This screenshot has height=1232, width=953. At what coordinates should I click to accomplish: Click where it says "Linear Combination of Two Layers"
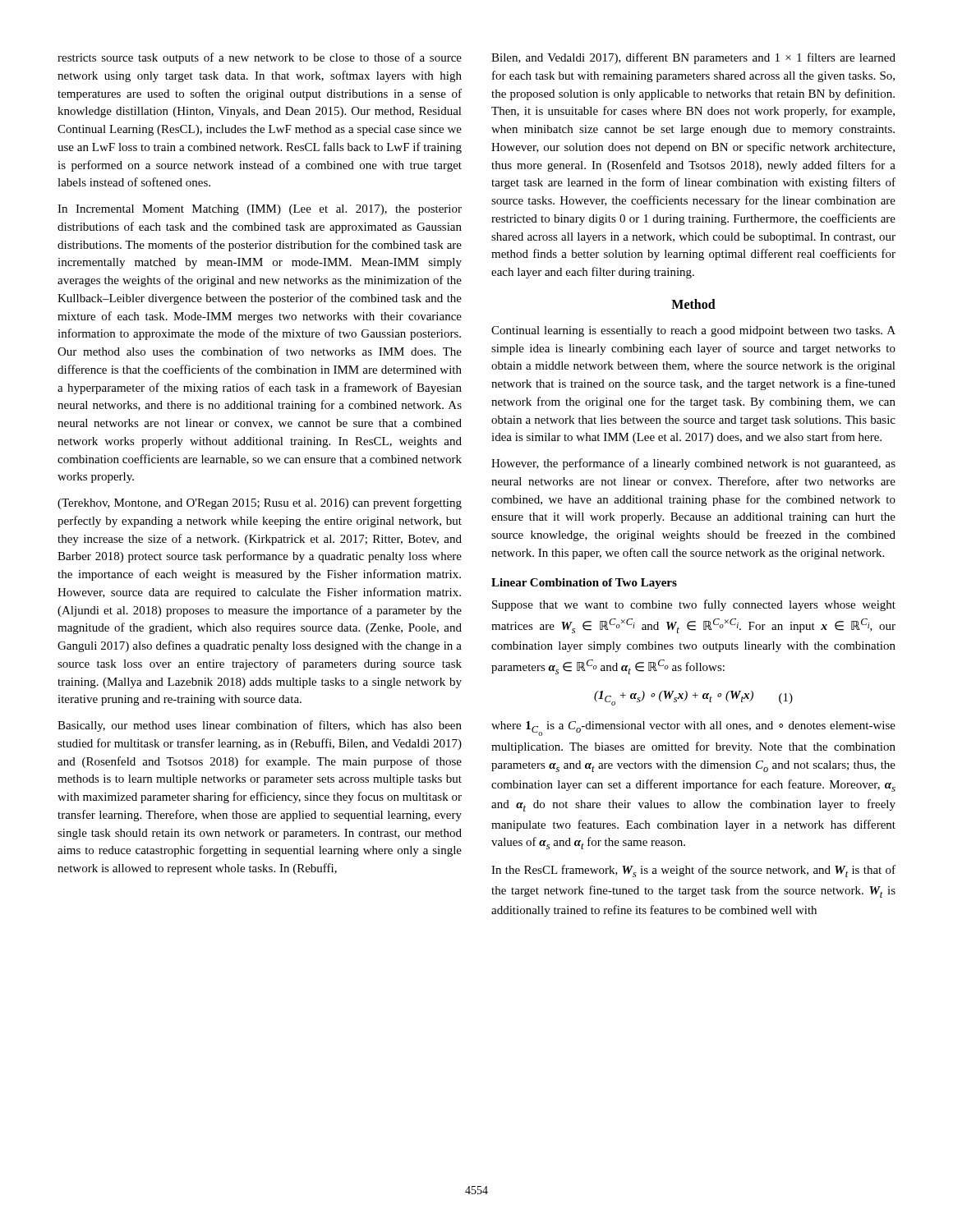pos(584,584)
